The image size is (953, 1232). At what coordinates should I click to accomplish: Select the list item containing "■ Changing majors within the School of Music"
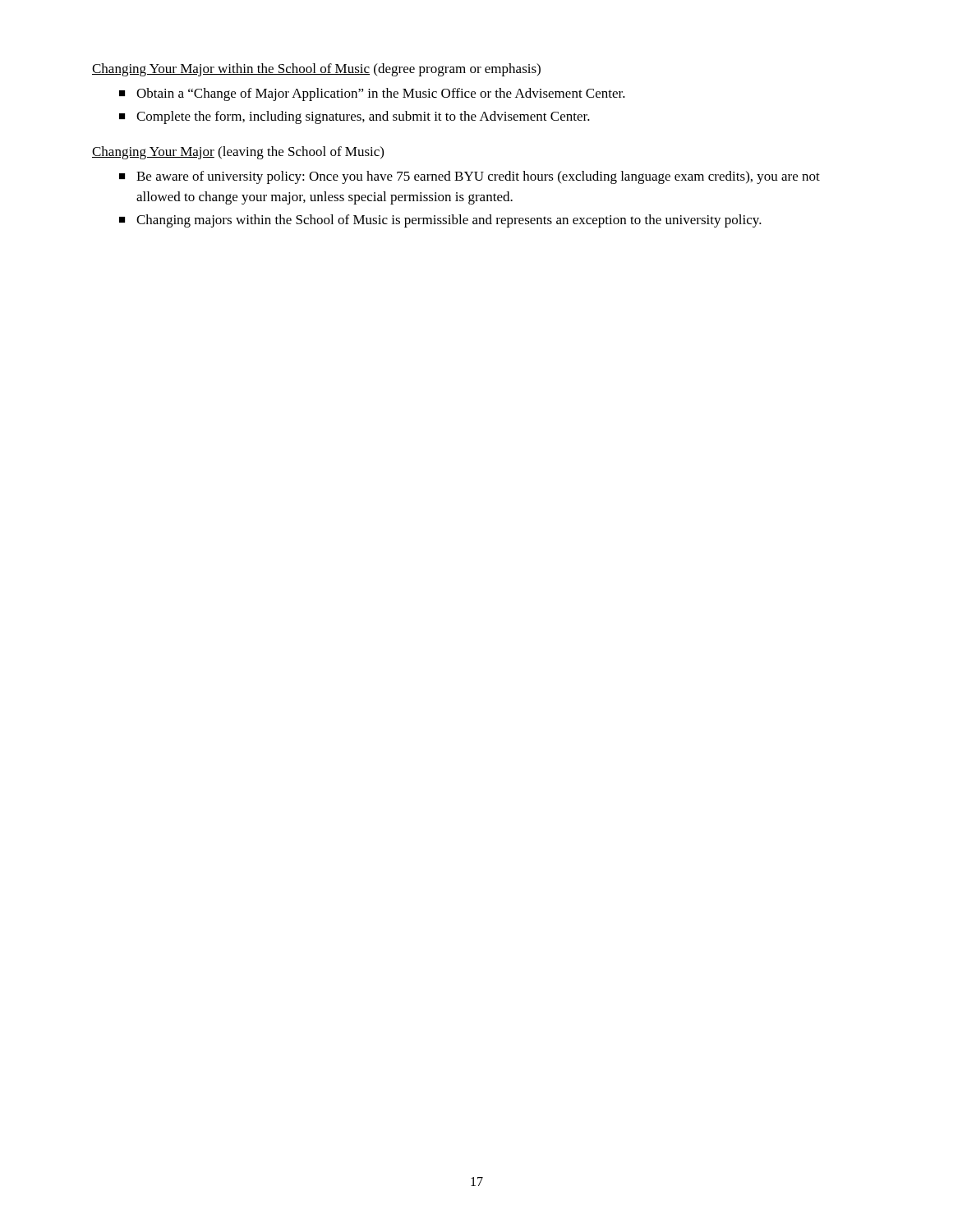pyautogui.click(x=490, y=221)
